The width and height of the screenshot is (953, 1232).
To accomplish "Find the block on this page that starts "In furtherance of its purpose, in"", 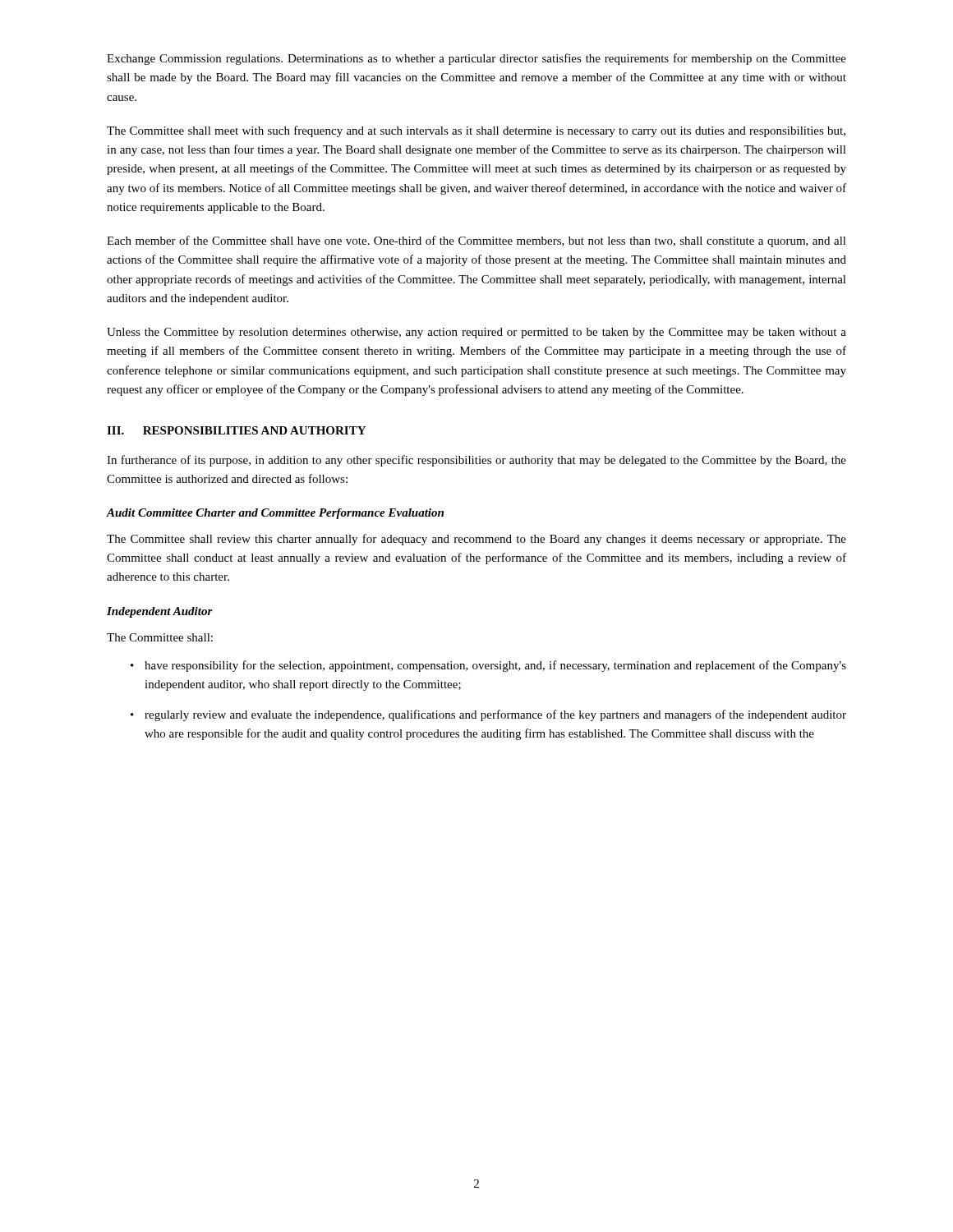I will [476, 470].
